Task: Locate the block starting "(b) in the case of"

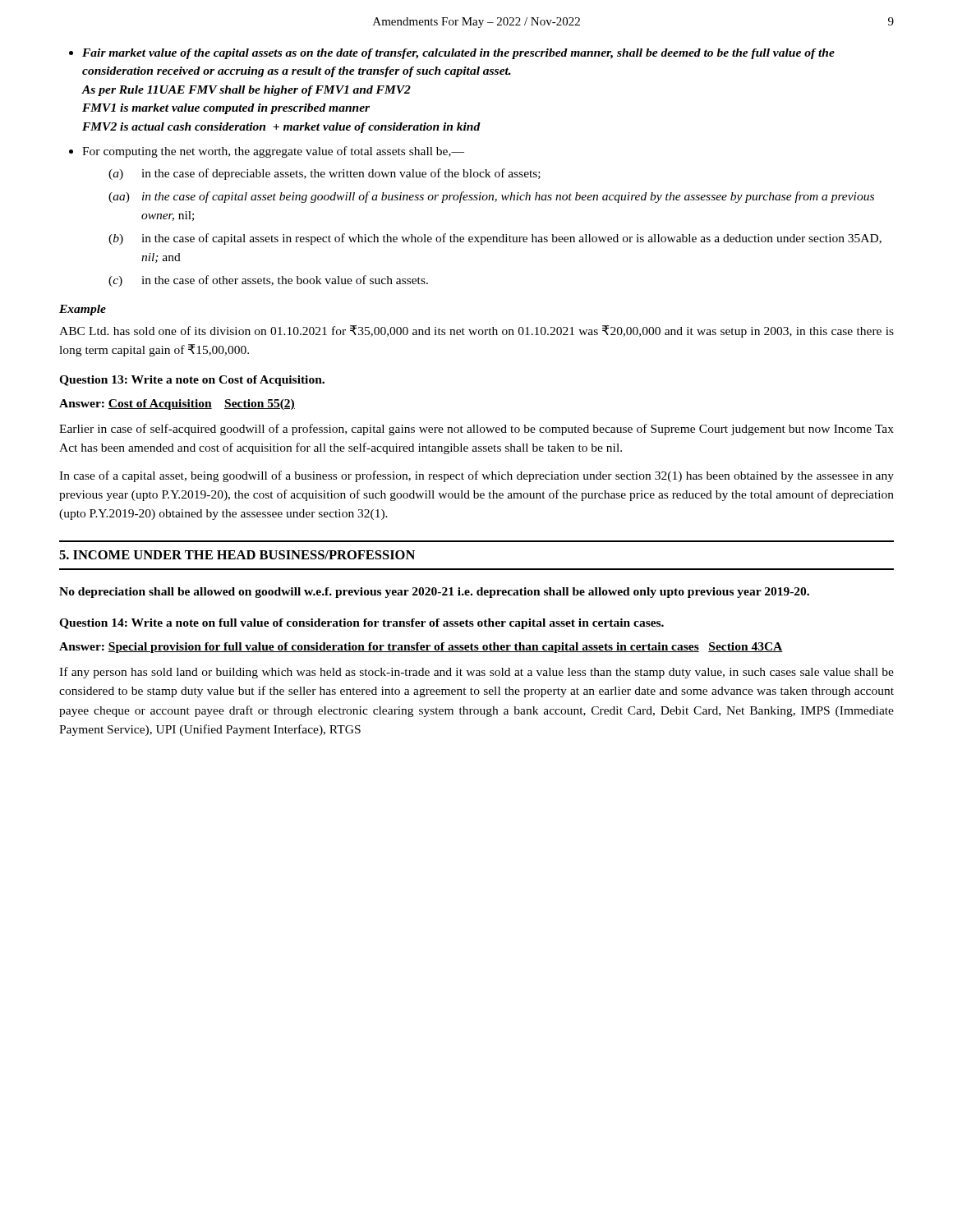Action: pyautogui.click(x=501, y=248)
